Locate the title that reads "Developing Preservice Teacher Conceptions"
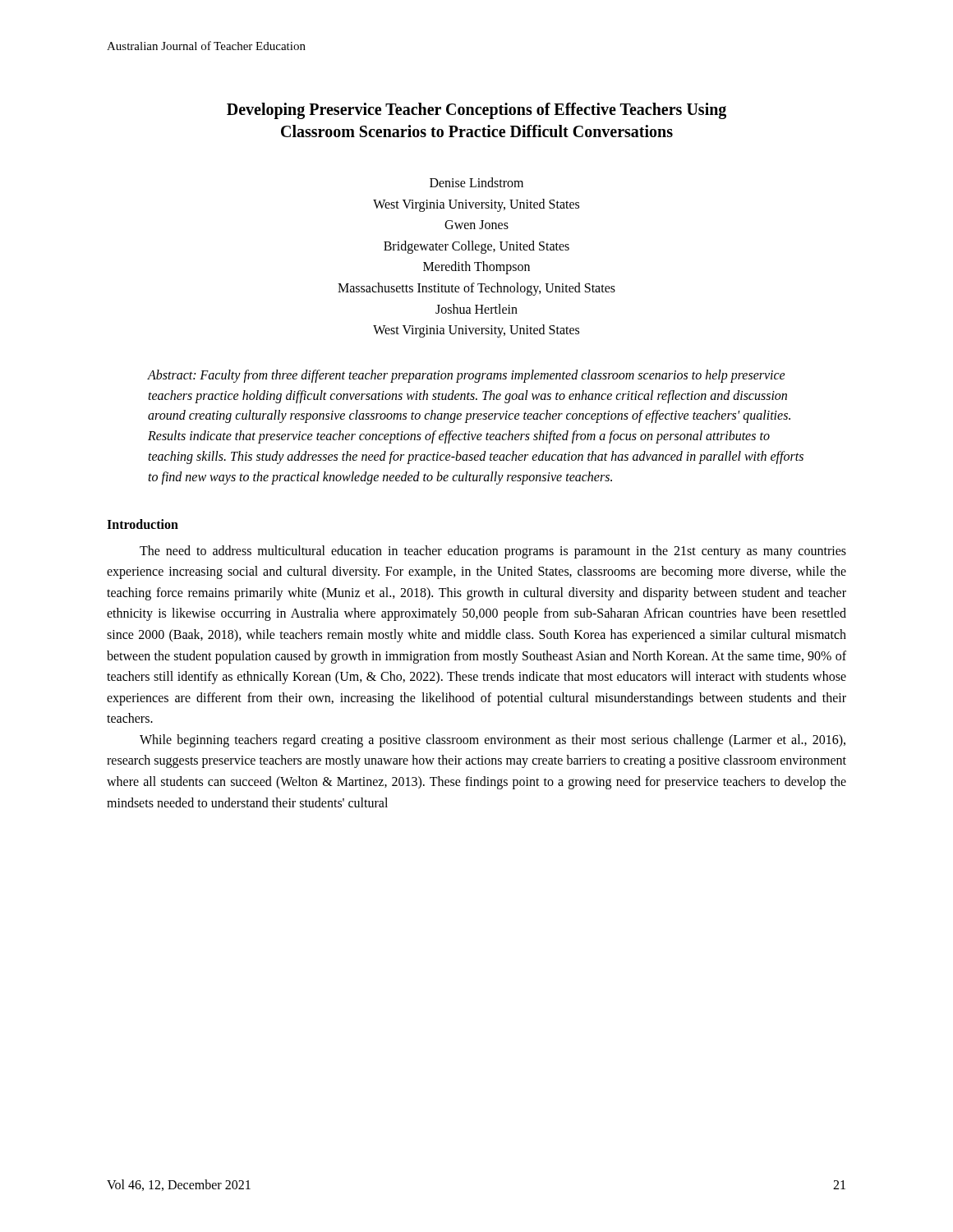 tap(476, 121)
